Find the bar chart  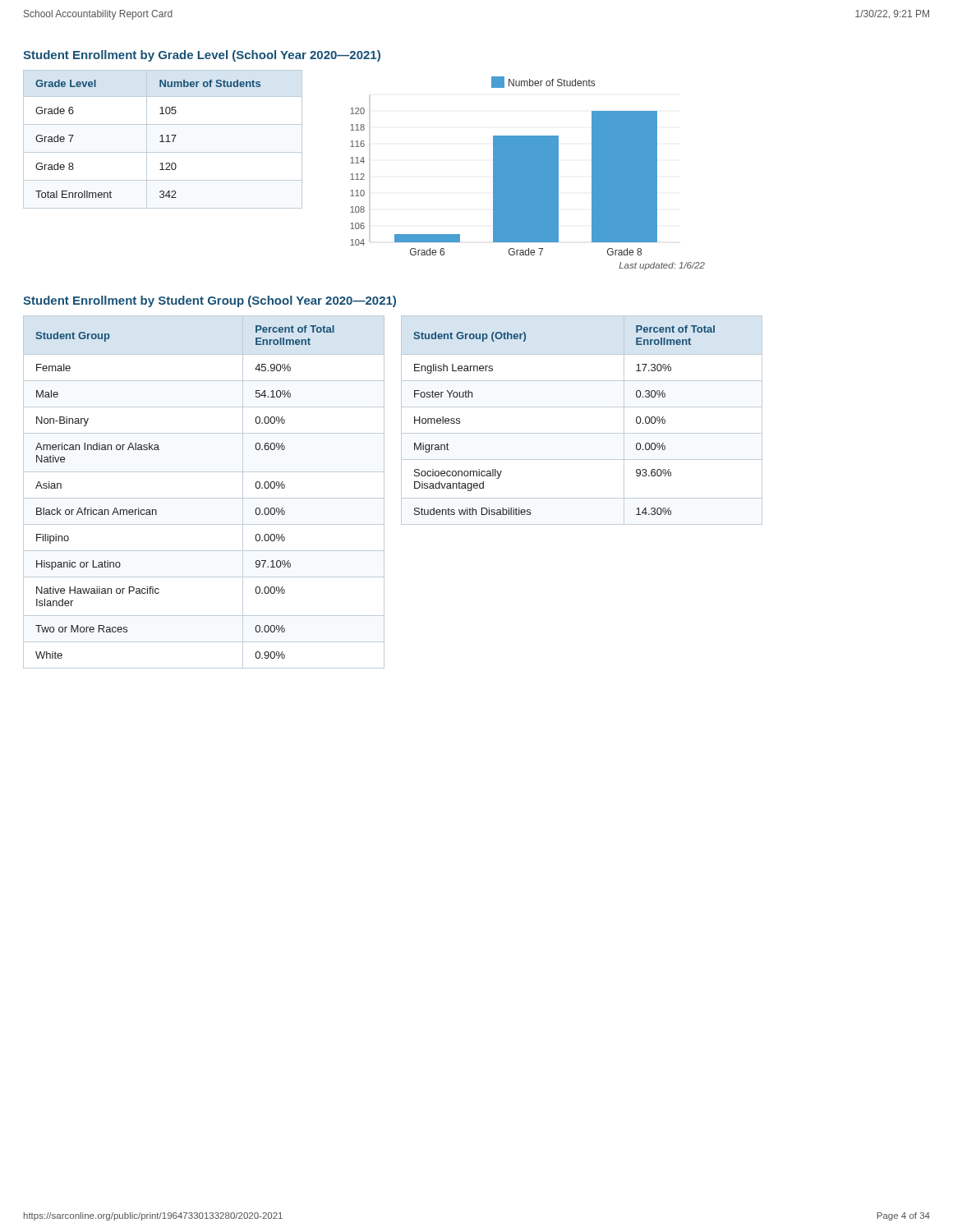point(516,170)
